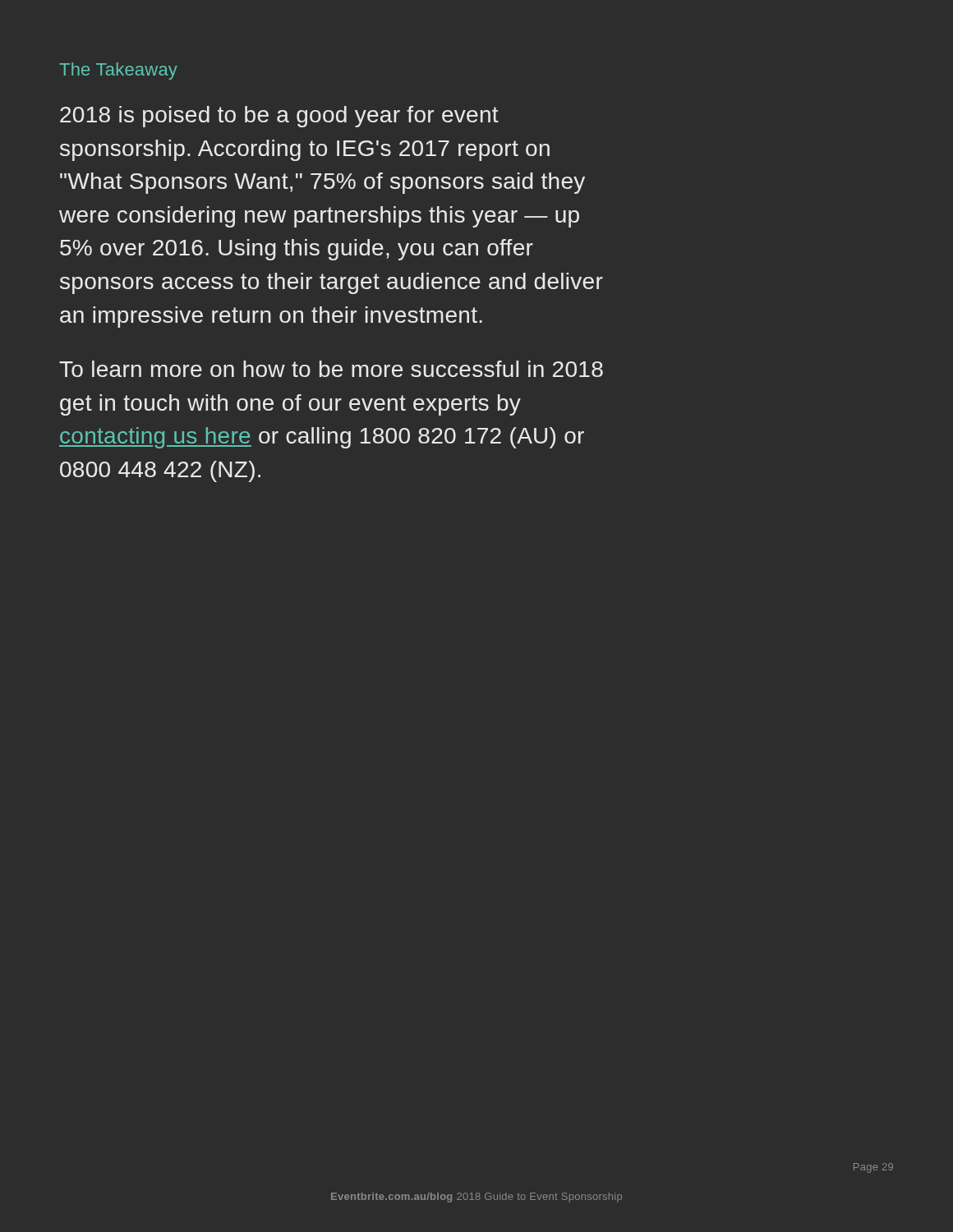Viewport: 953px width, 1232px height.
Task: Select the text block containing "2018 is poised"
Action: (331, 215)
